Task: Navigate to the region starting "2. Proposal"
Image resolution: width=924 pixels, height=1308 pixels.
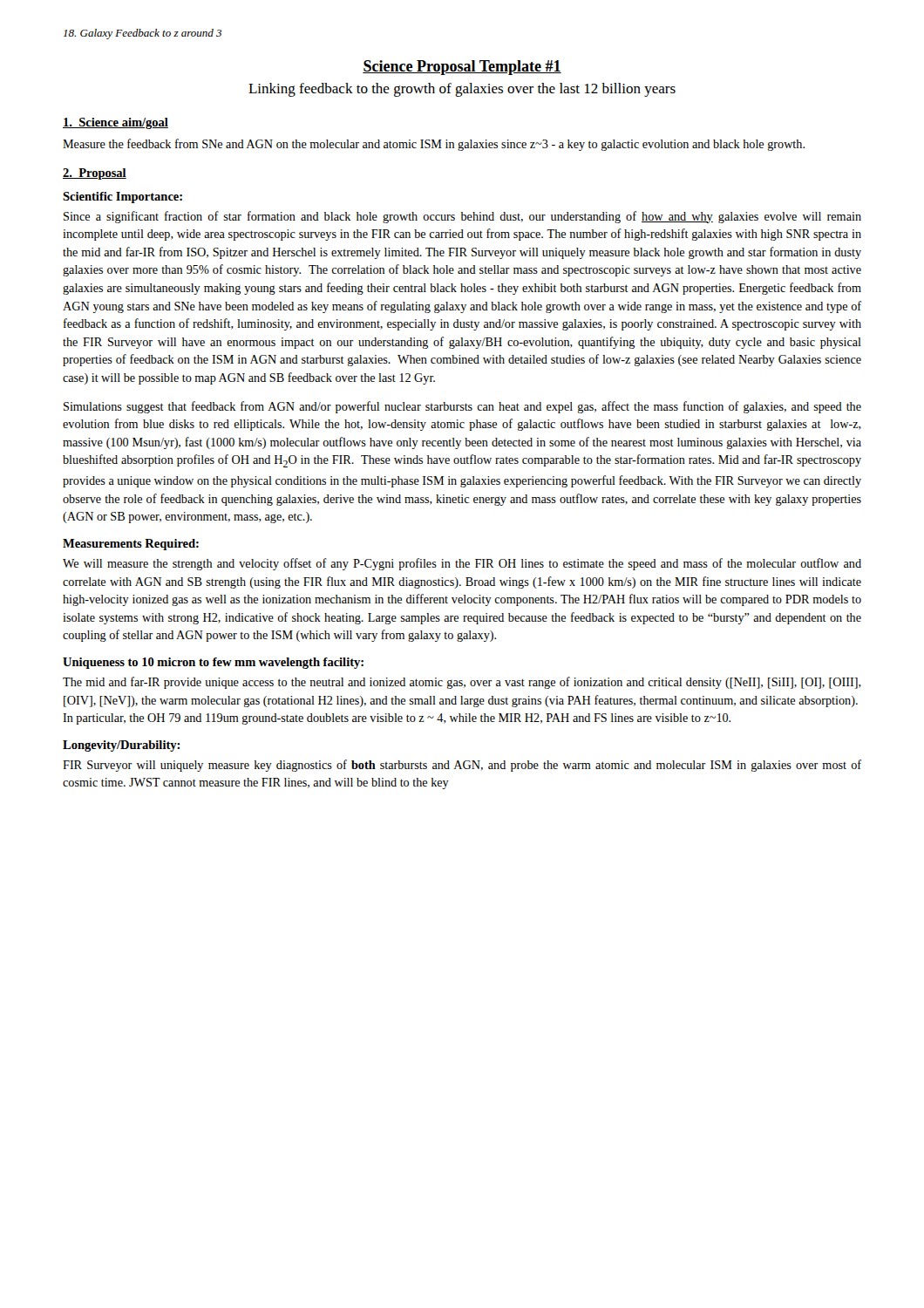Action: [94, 172]
